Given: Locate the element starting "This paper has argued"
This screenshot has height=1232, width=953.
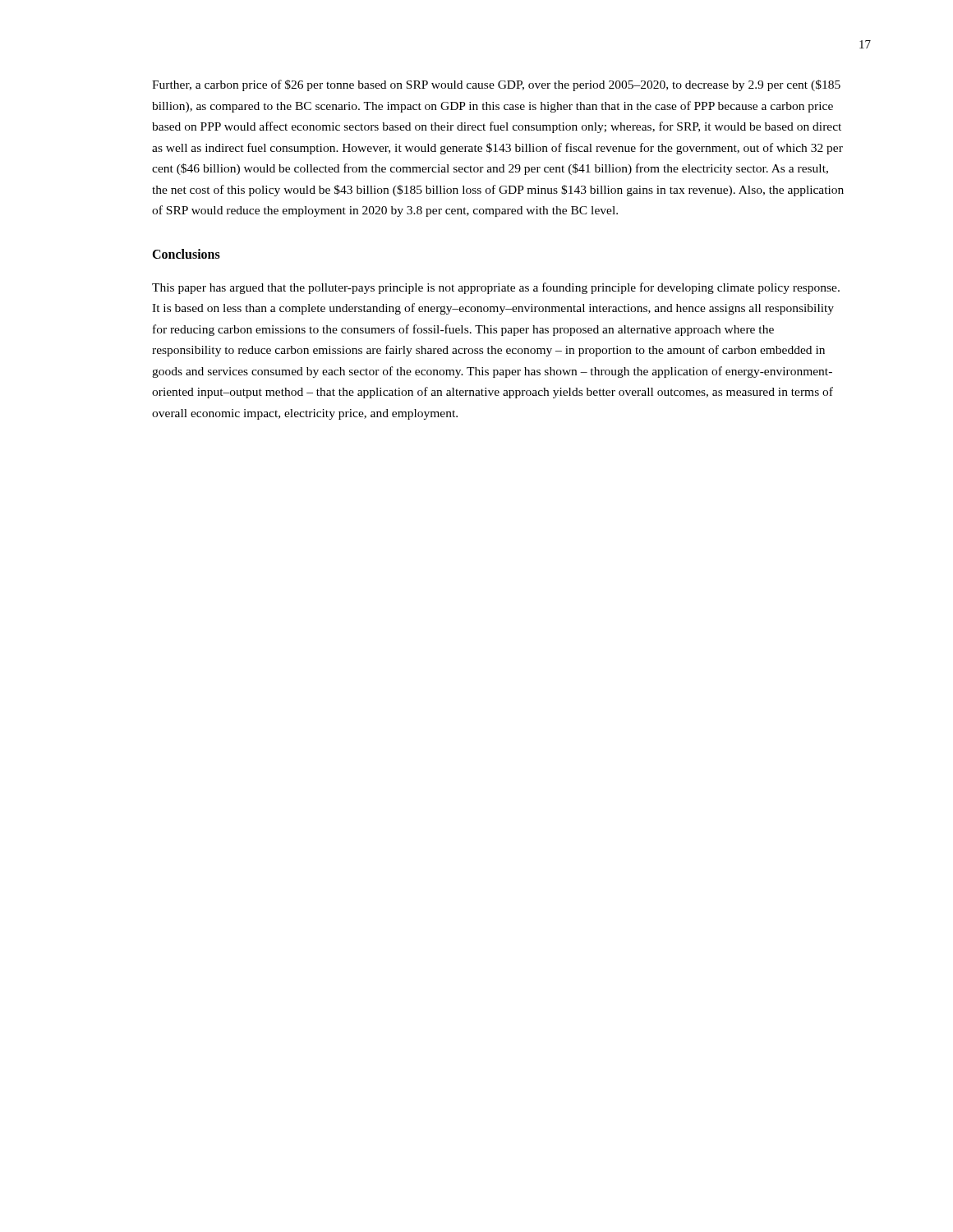Looking at the screenshot, I should pos(496,350).
